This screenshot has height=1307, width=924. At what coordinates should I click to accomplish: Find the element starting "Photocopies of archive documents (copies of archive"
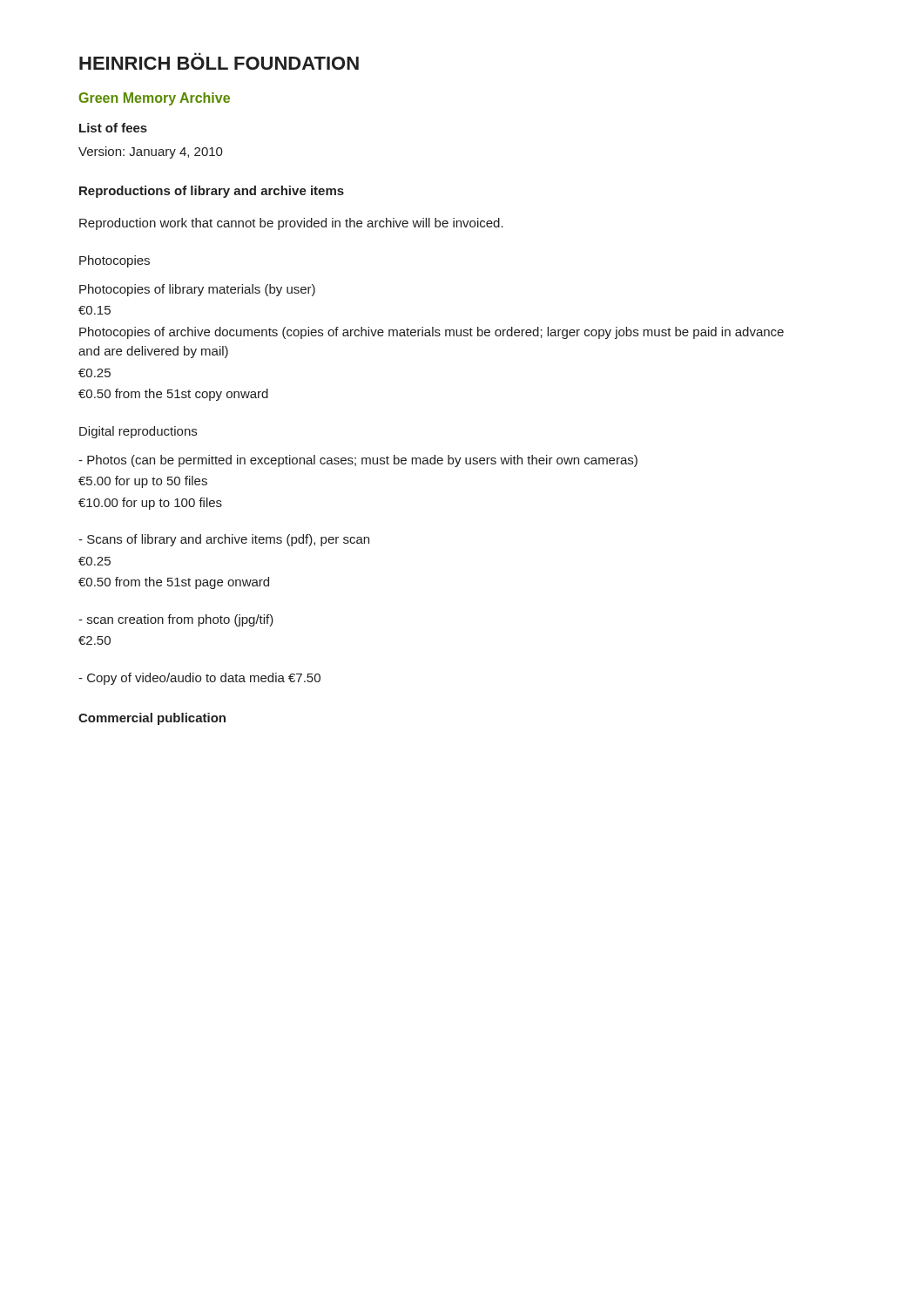[x=431, y=341]
